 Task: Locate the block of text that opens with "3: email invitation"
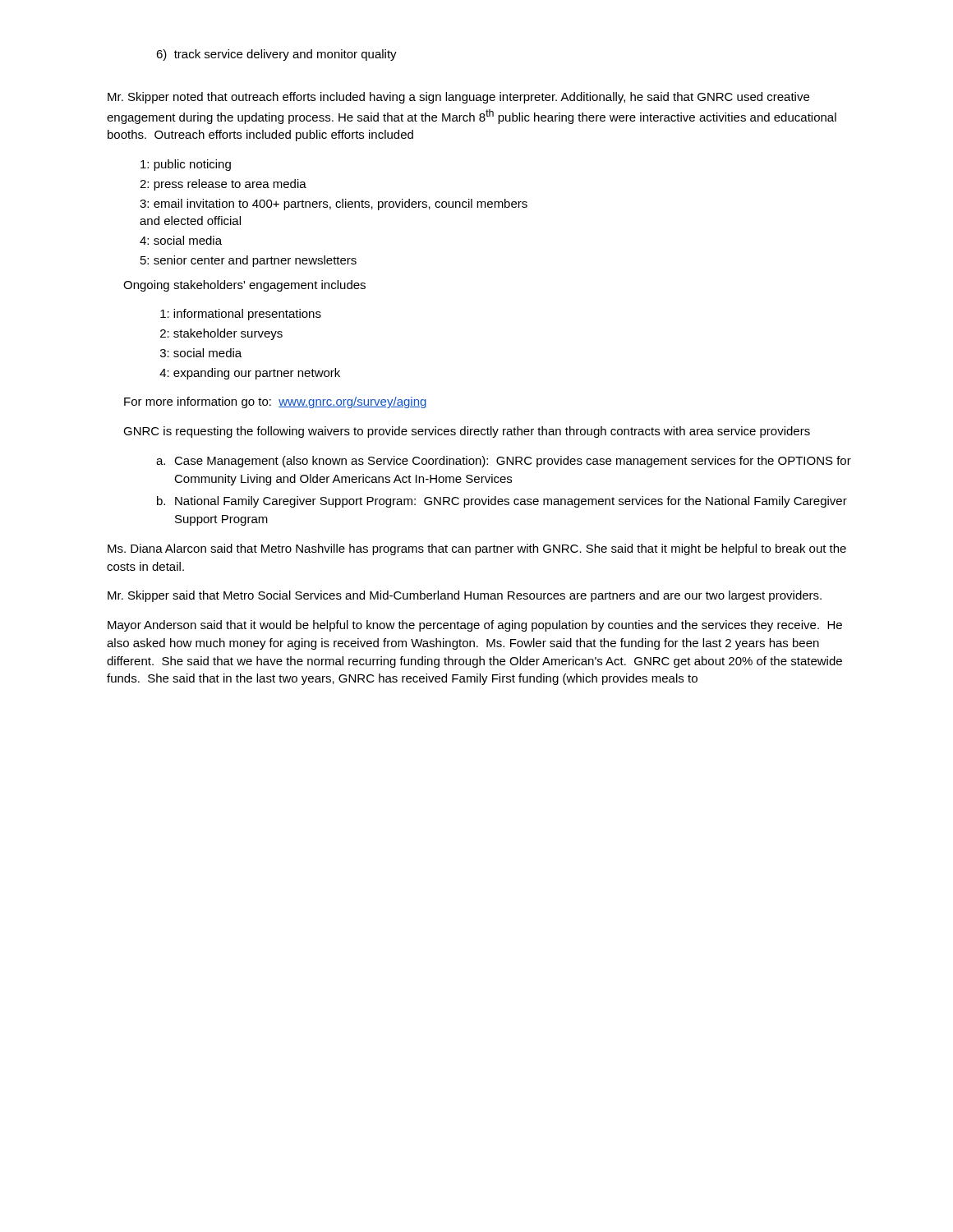click(x=334, y=212)
